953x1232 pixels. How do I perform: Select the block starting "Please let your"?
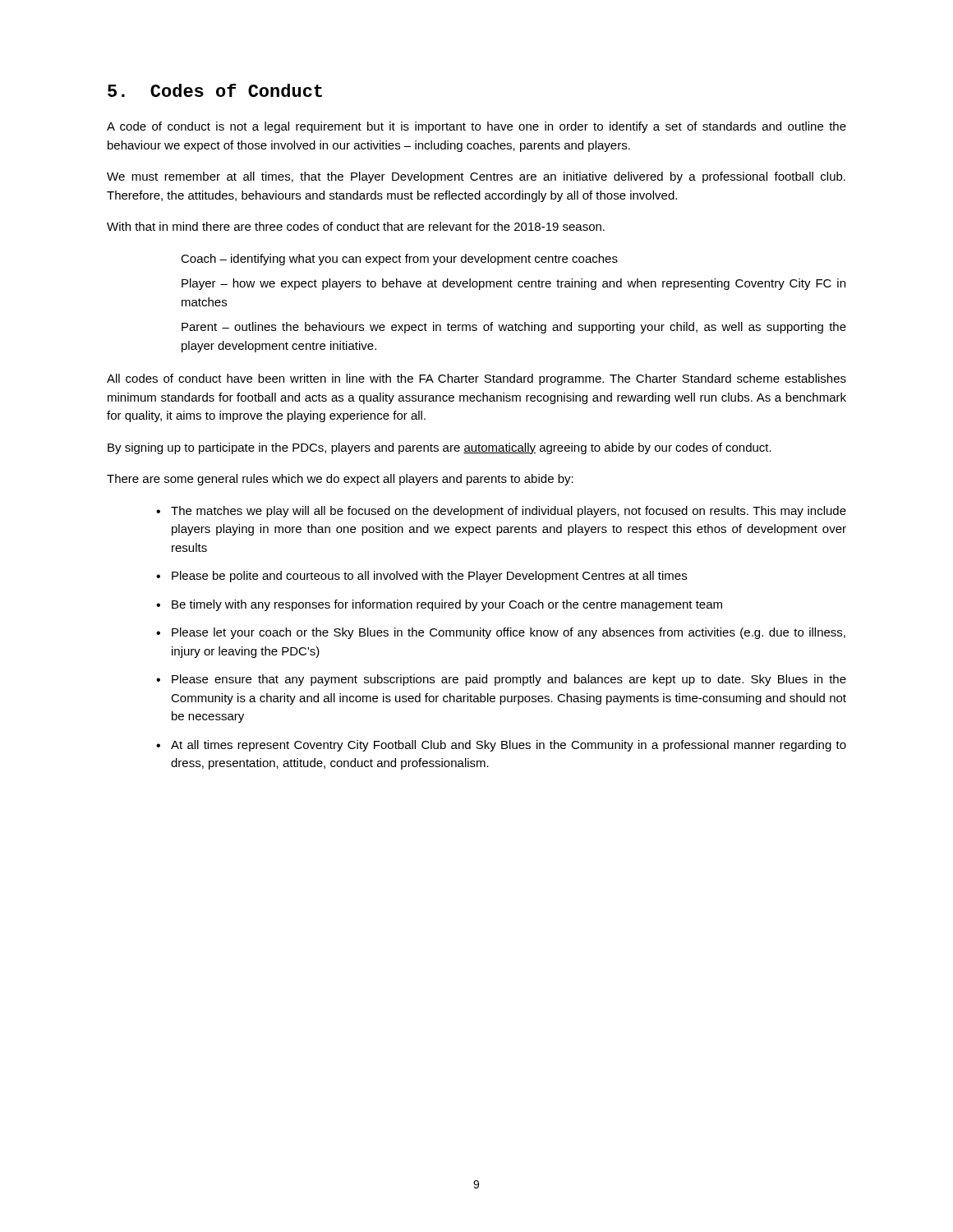click(x=509, y=641)
